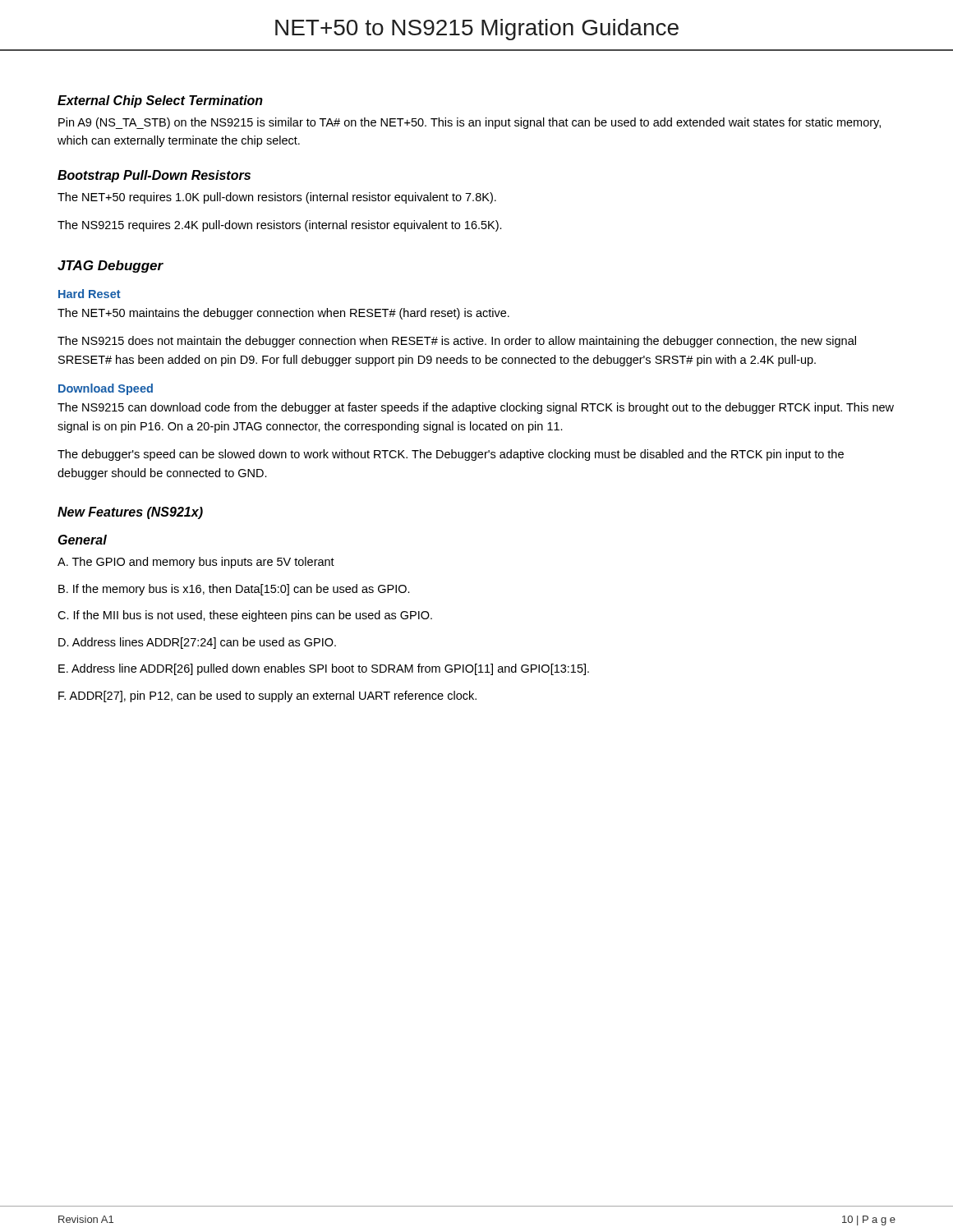Where does it say "Download Speed"?
This screenshot has height=1232, width=953.
105,389
